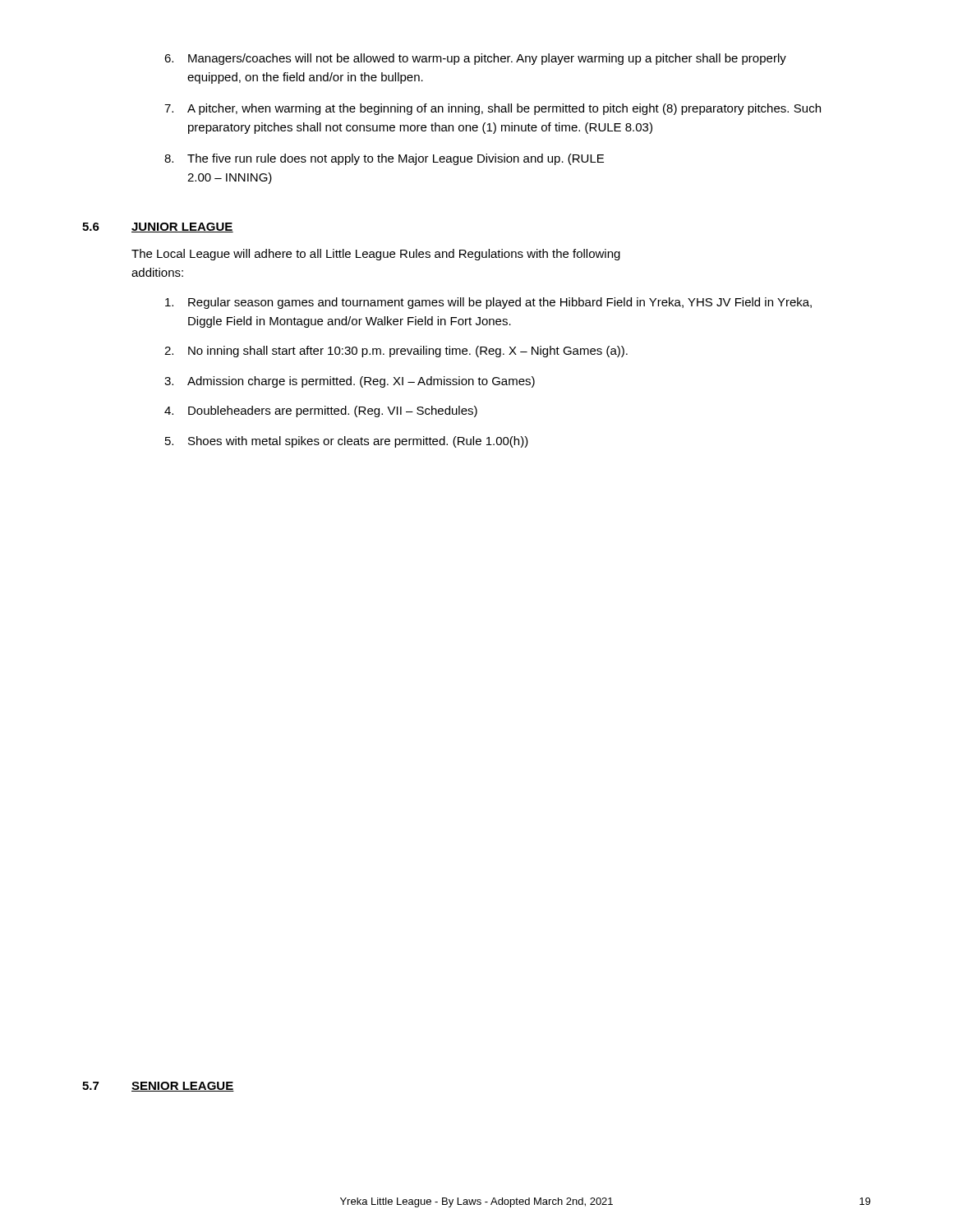Locate the text block starting "6. Managers/coaches will not be"

click(493, 68)
